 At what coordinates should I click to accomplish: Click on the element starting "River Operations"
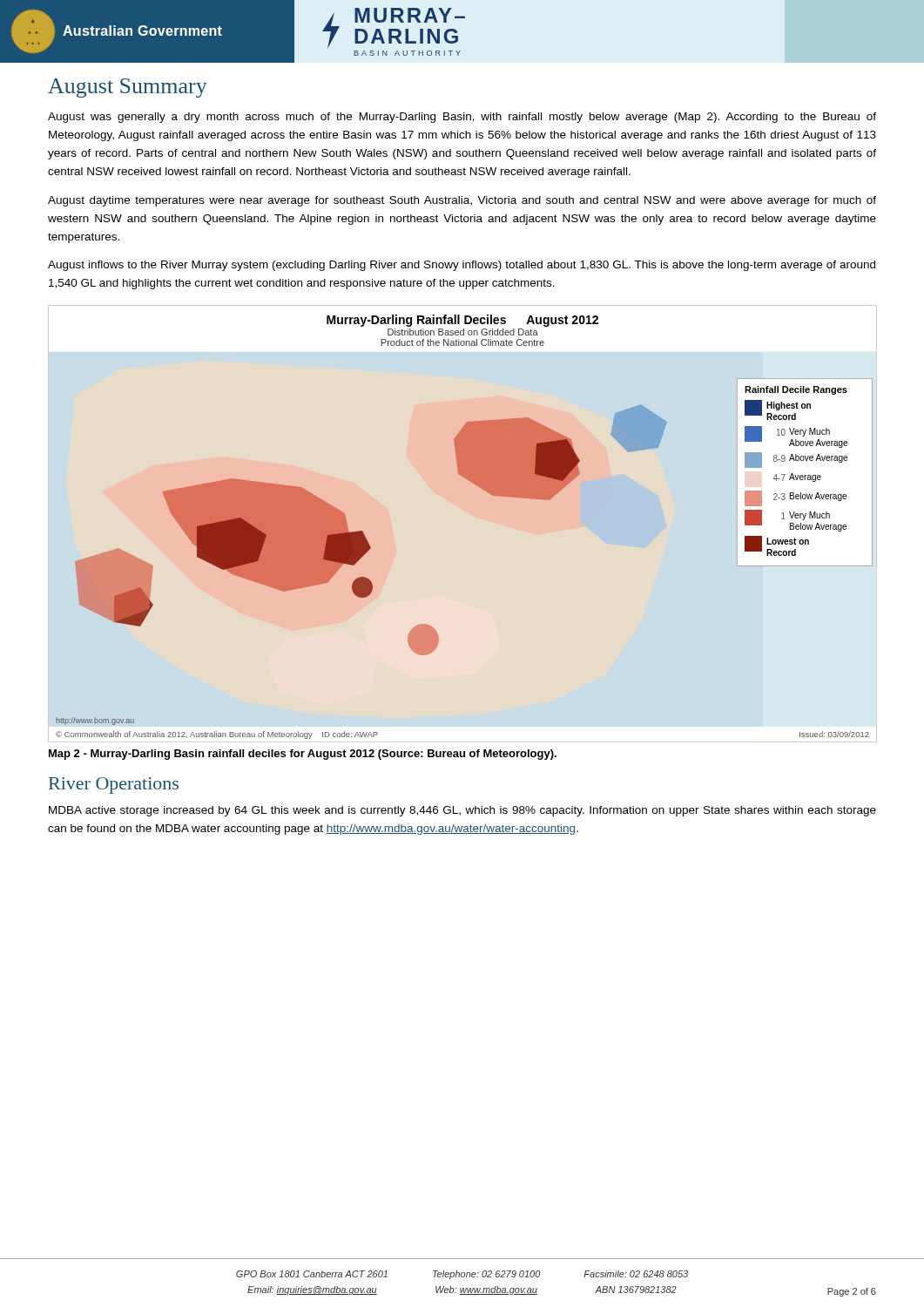click(114, 786)
